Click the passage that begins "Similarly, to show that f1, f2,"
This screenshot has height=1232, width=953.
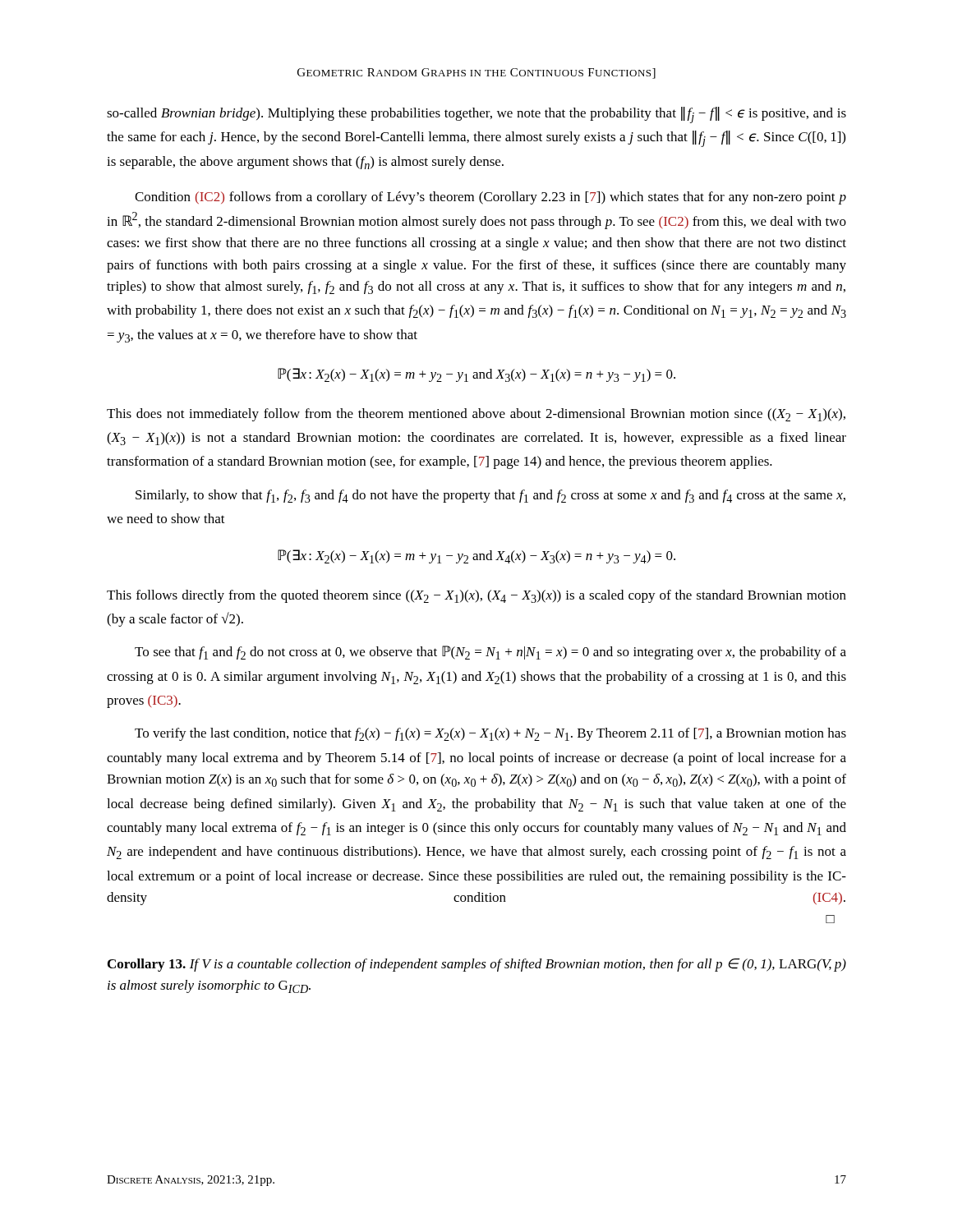coord(476,507)
